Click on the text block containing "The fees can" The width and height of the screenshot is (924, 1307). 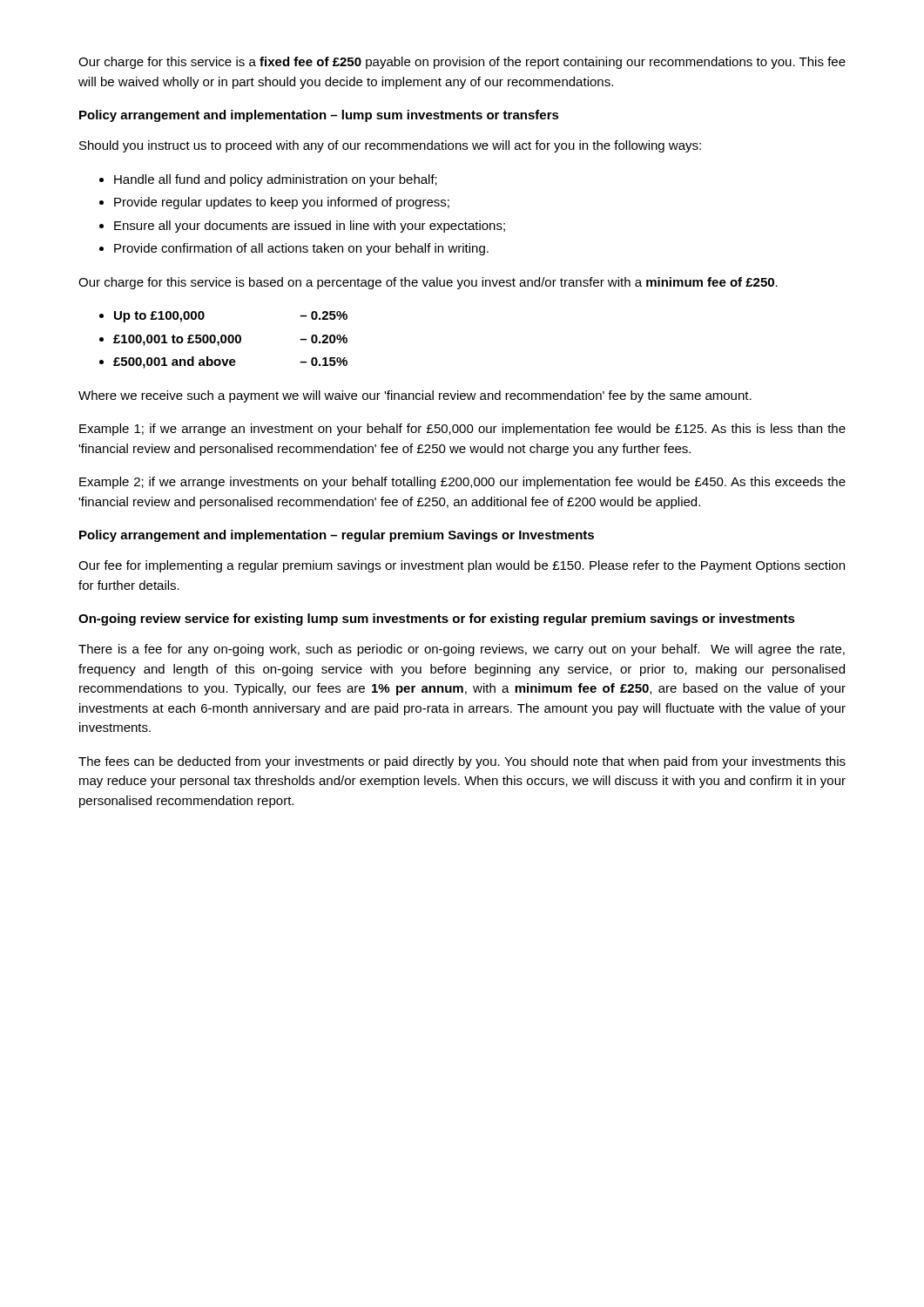click(462, 780)
